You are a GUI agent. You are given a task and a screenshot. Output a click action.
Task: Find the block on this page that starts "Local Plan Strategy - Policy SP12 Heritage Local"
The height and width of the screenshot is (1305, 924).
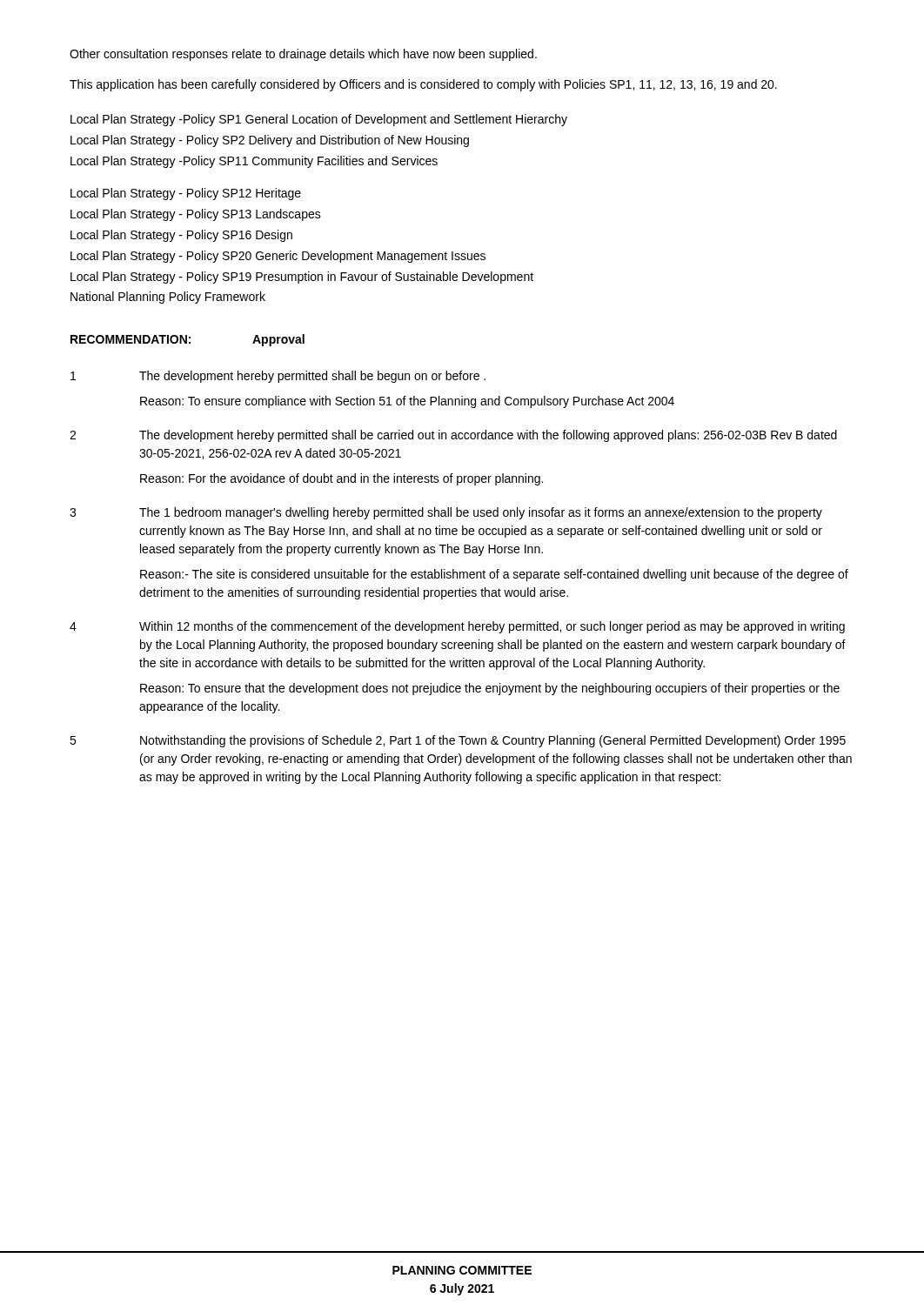pos(302,245)
